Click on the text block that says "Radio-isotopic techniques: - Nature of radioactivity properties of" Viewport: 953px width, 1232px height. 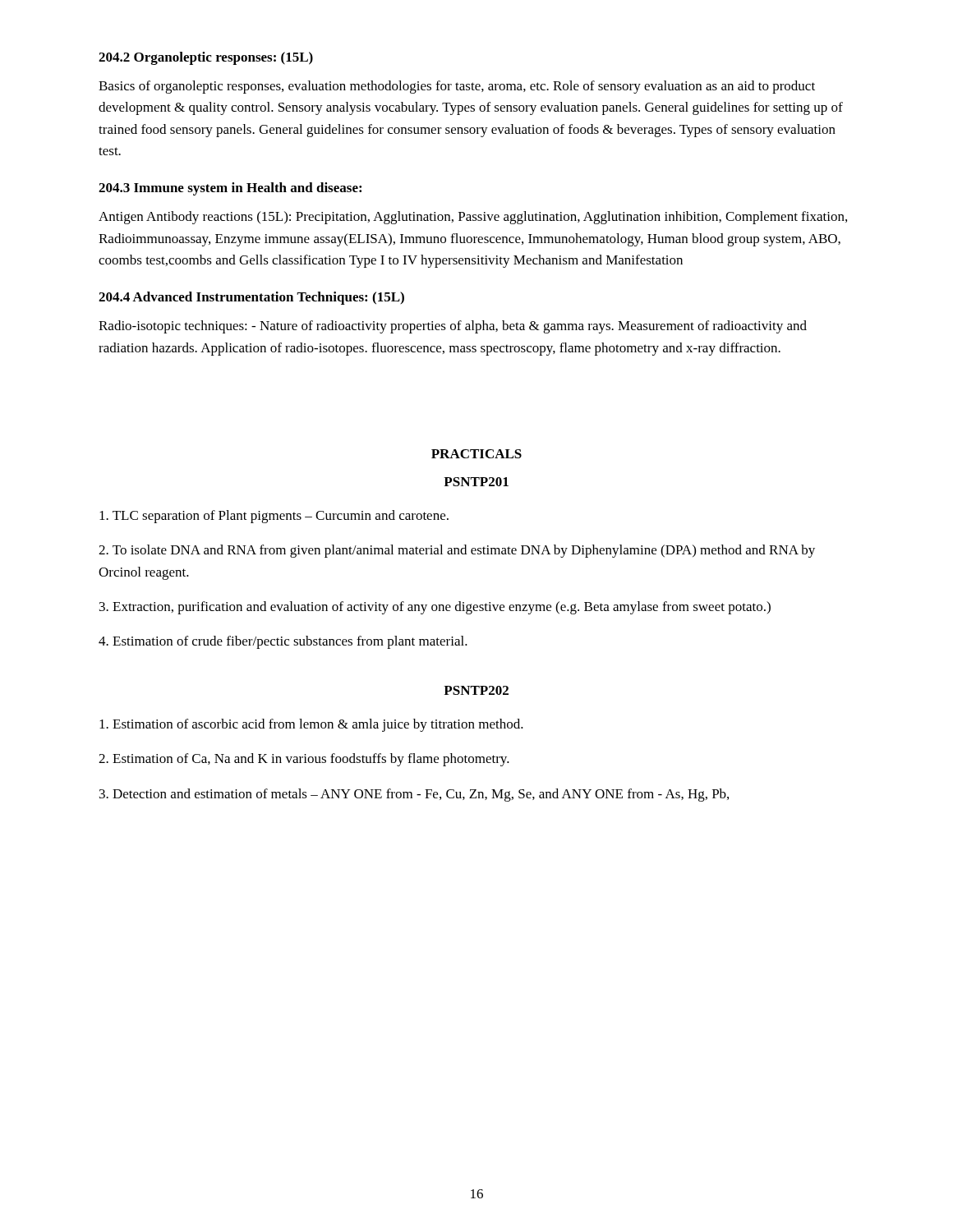click(453, 337)
